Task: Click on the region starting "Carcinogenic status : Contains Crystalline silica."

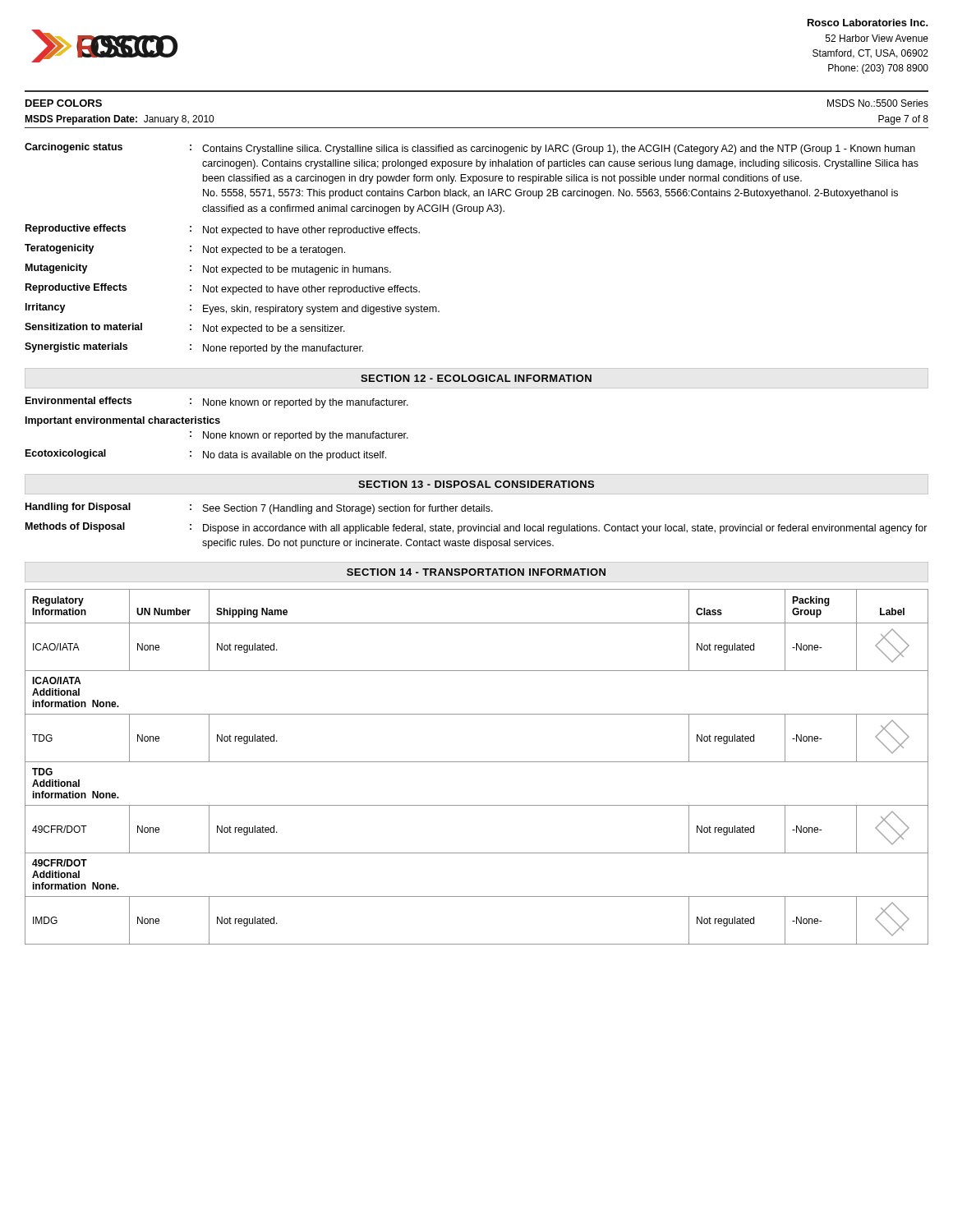Action: point(476,179)
